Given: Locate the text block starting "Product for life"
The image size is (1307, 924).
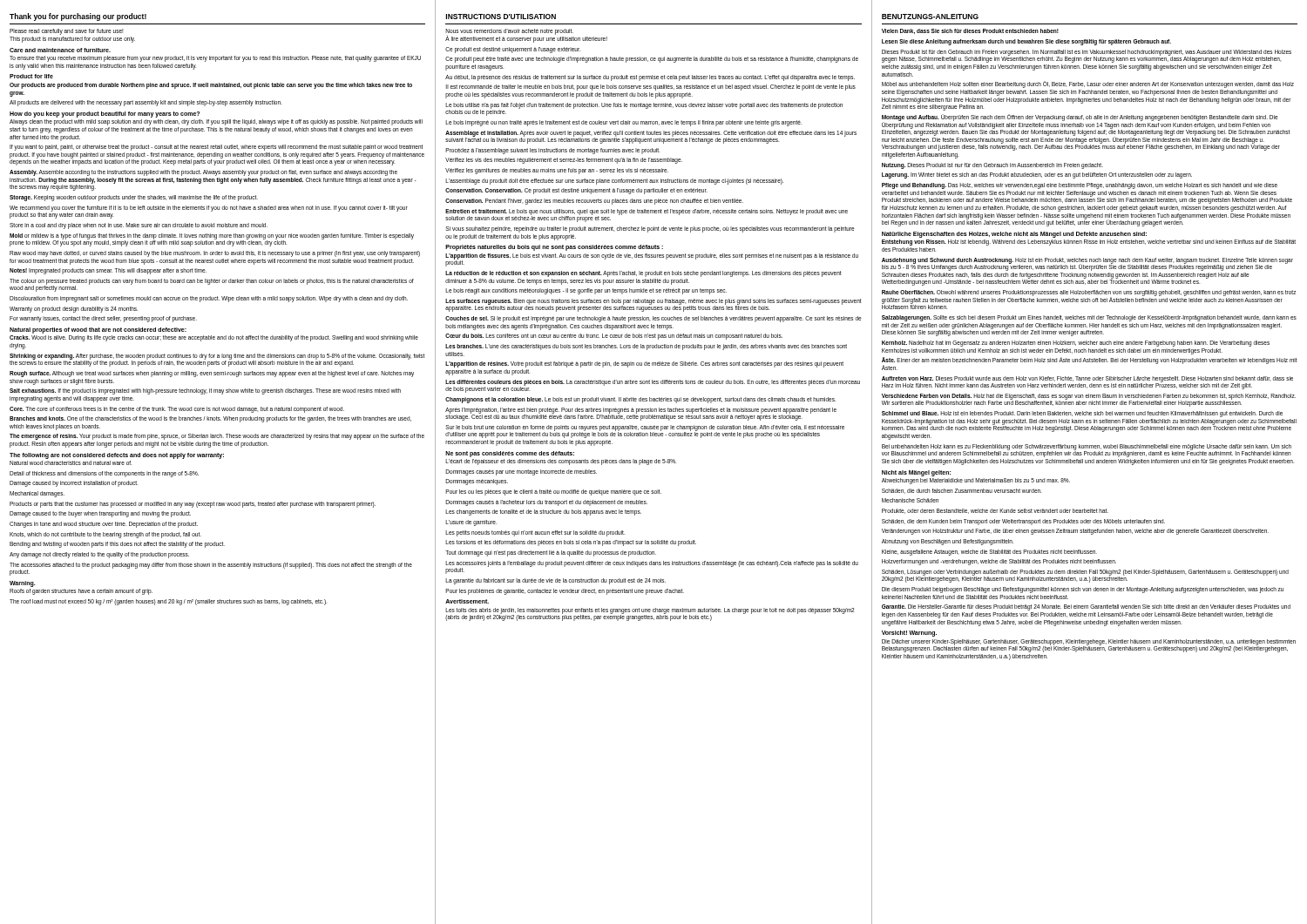Looking at the screenshot, I should click(31, 77).
